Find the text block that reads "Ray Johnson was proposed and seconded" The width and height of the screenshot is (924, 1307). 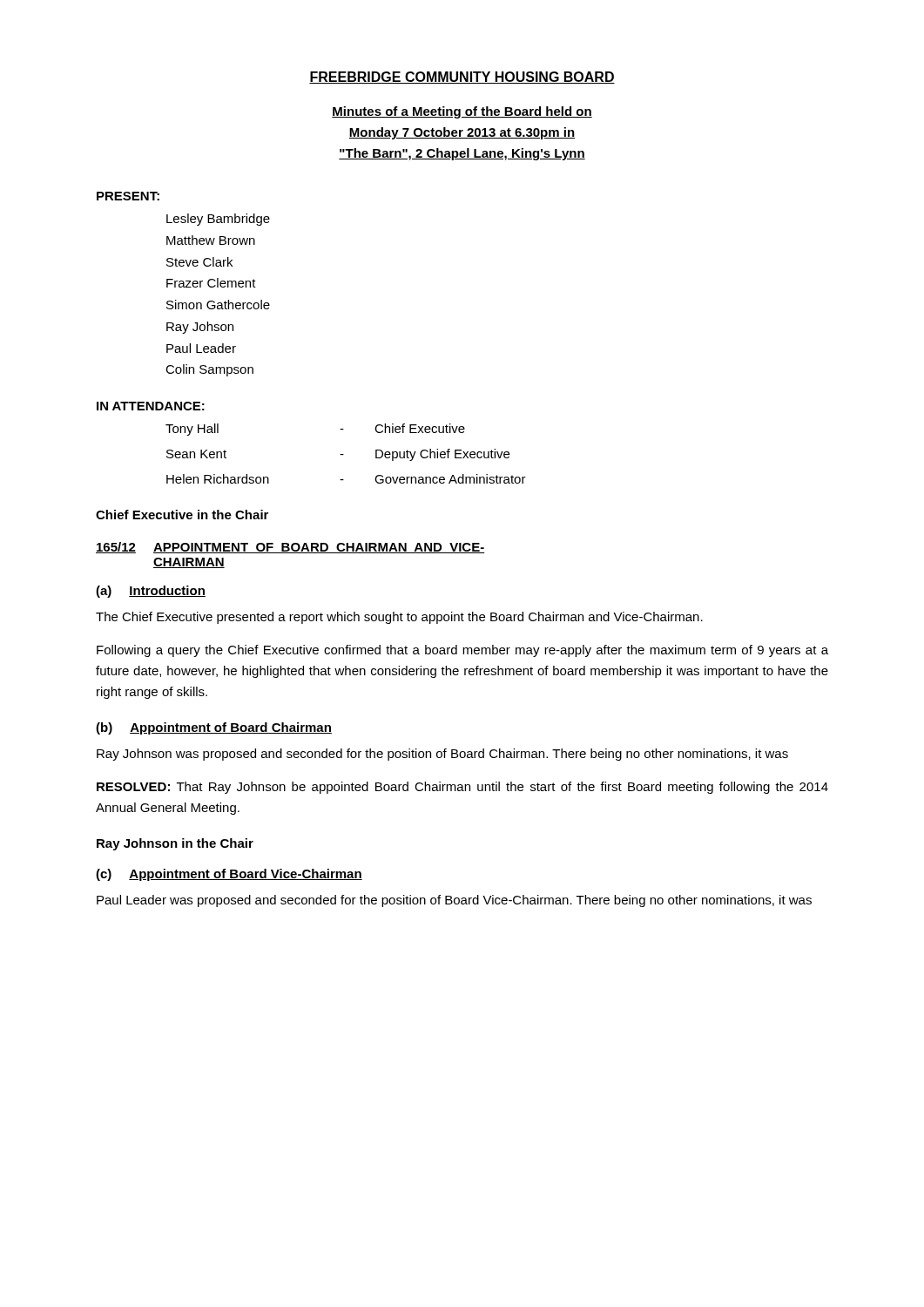coord(442,753)
